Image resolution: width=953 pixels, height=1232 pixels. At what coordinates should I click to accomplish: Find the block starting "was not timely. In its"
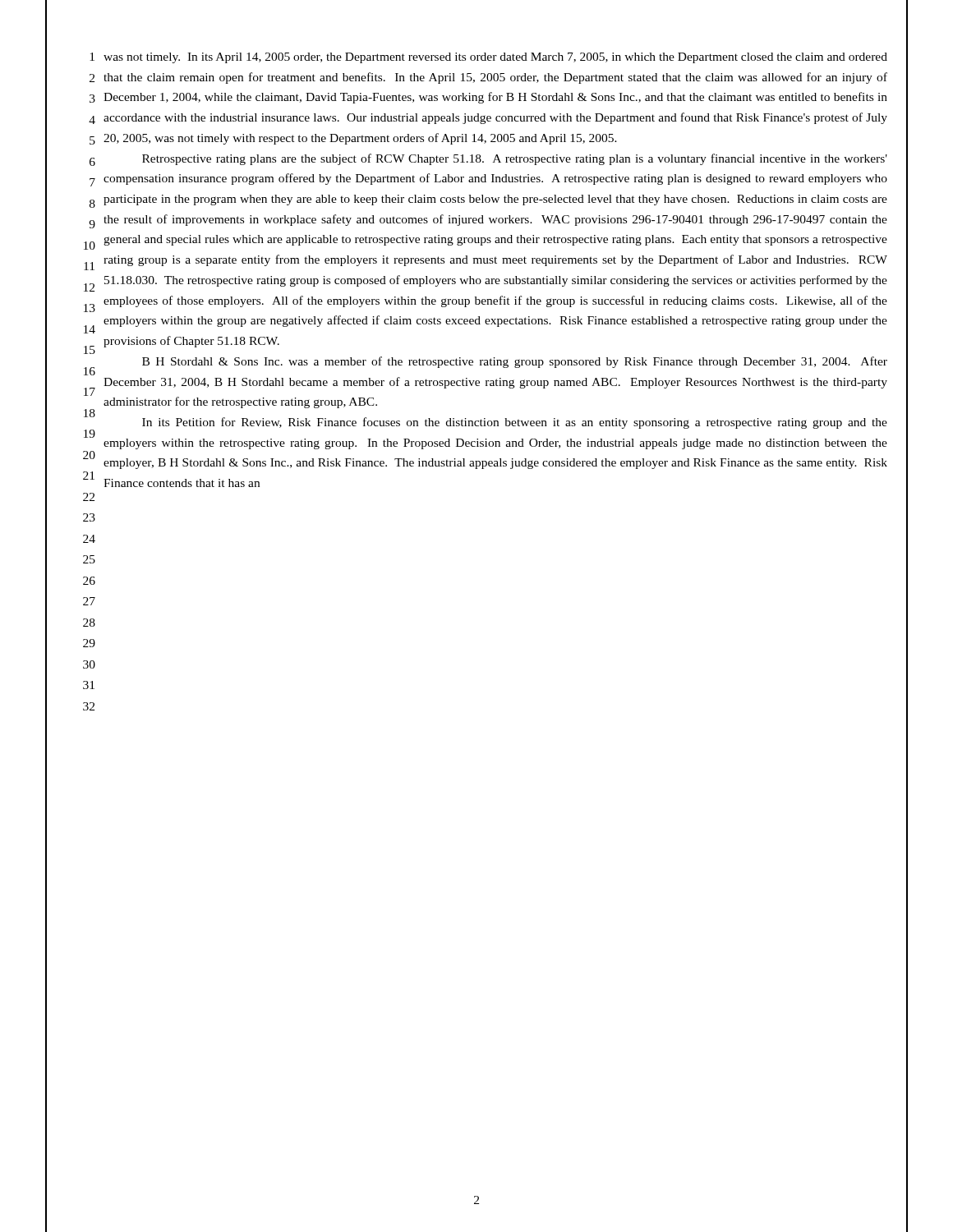pyautogui.click(x=495, y=98)
